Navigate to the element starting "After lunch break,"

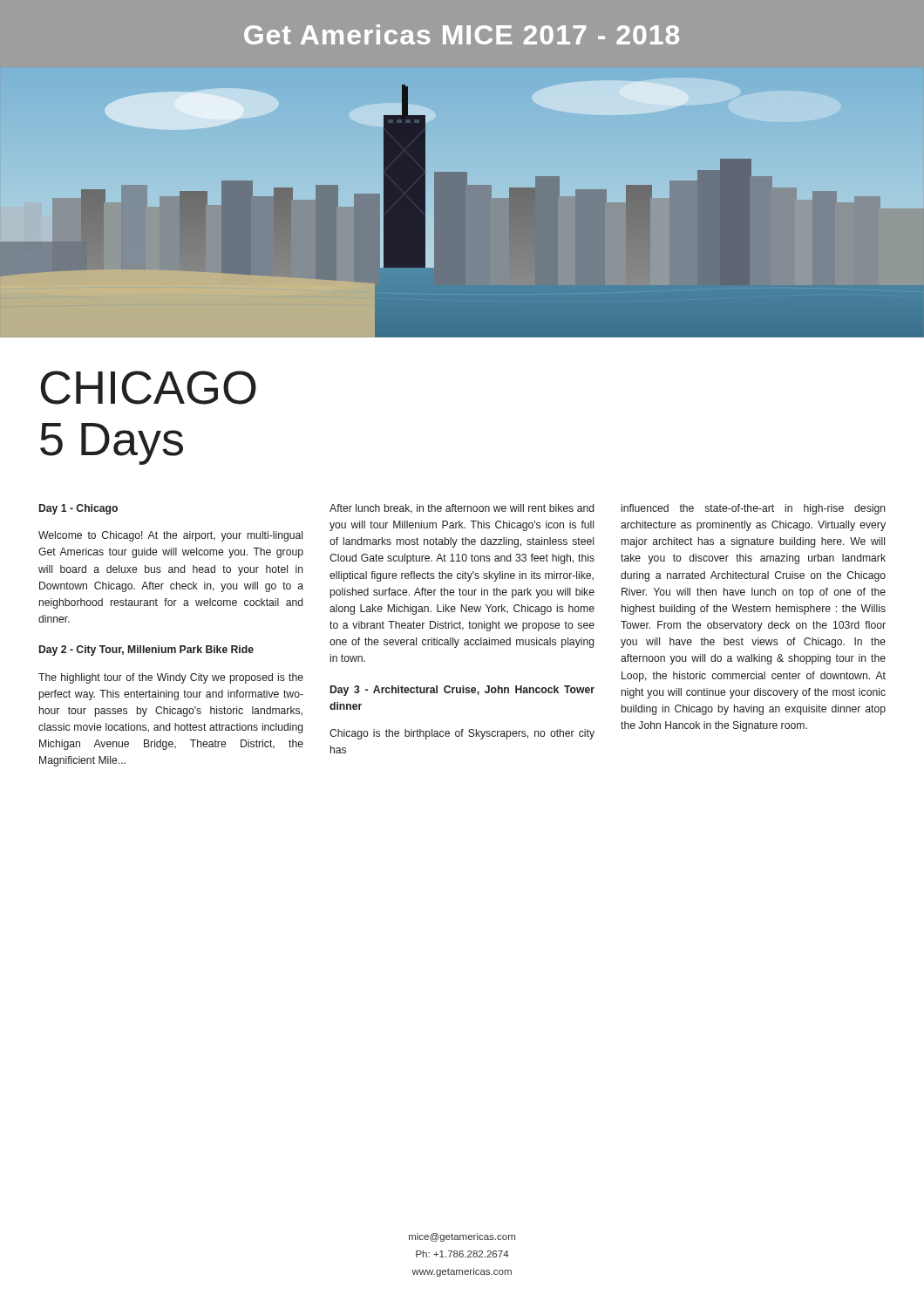(x=462, y=630)
